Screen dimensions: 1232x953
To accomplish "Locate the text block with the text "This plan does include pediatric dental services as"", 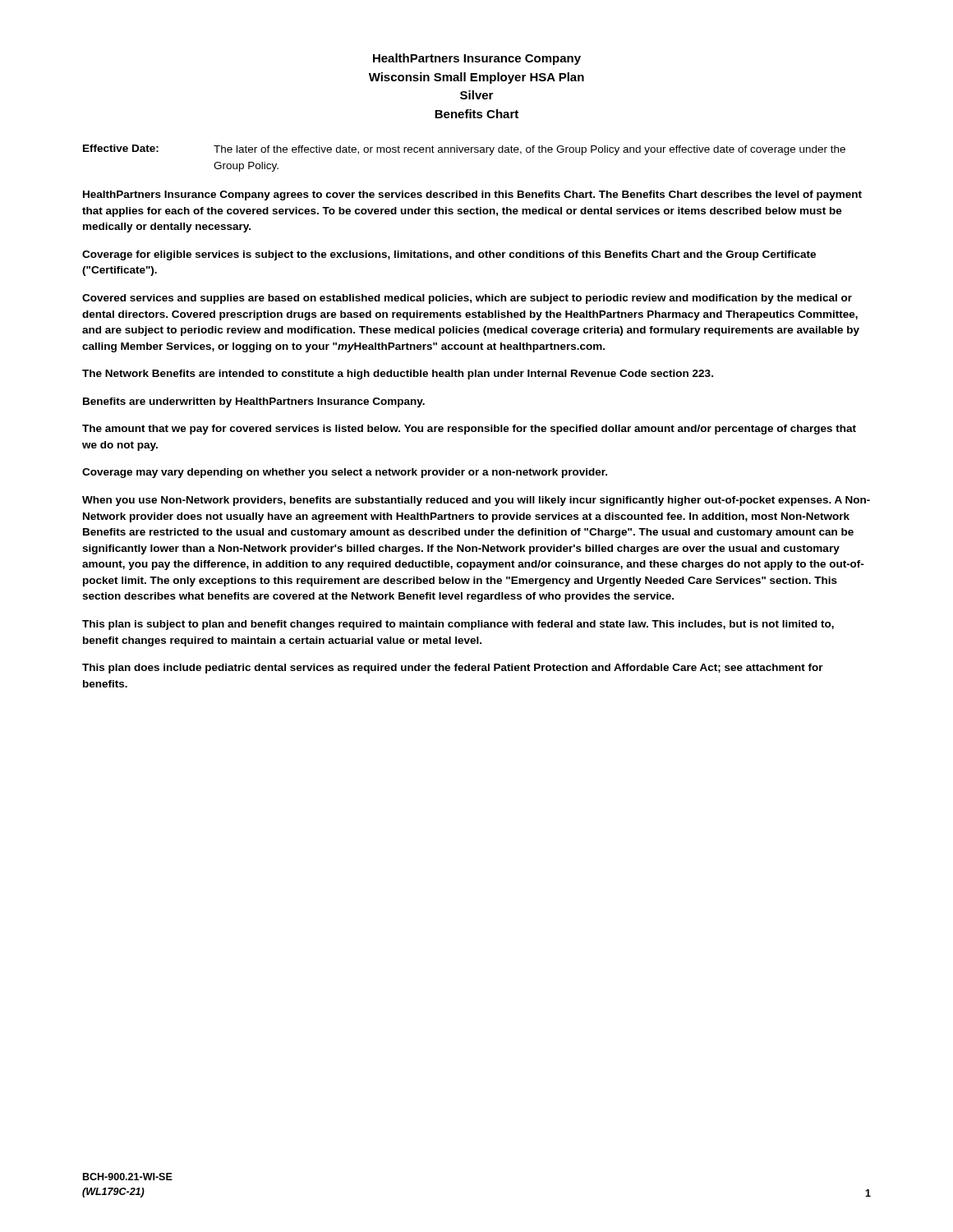I will 452,675.
